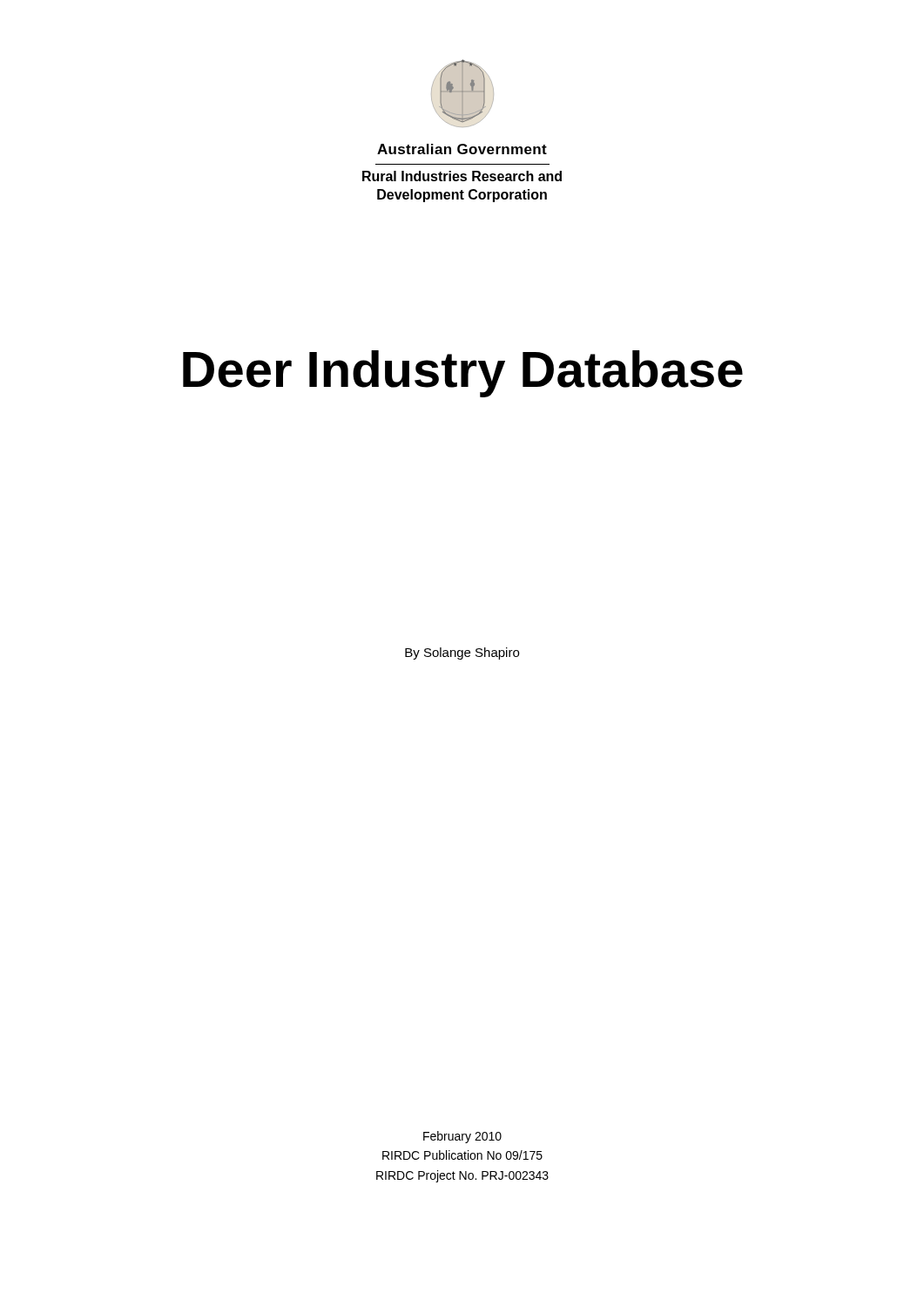Select a logo
Image resolution: width=924 pixels, height=1307 pixels.
[462, 93]
